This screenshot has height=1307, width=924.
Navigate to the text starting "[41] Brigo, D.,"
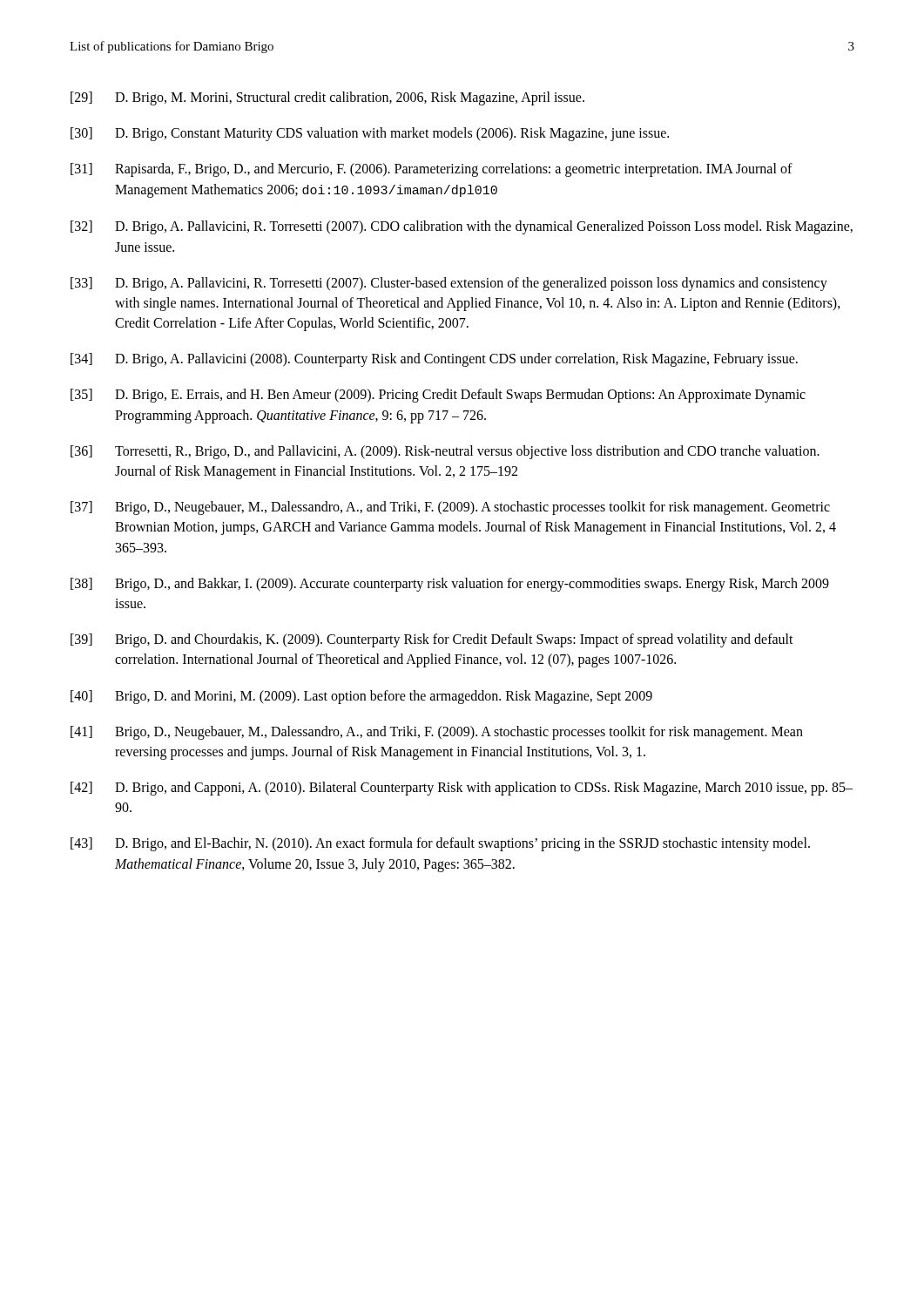pyautogui.click(x=462, y=741)
